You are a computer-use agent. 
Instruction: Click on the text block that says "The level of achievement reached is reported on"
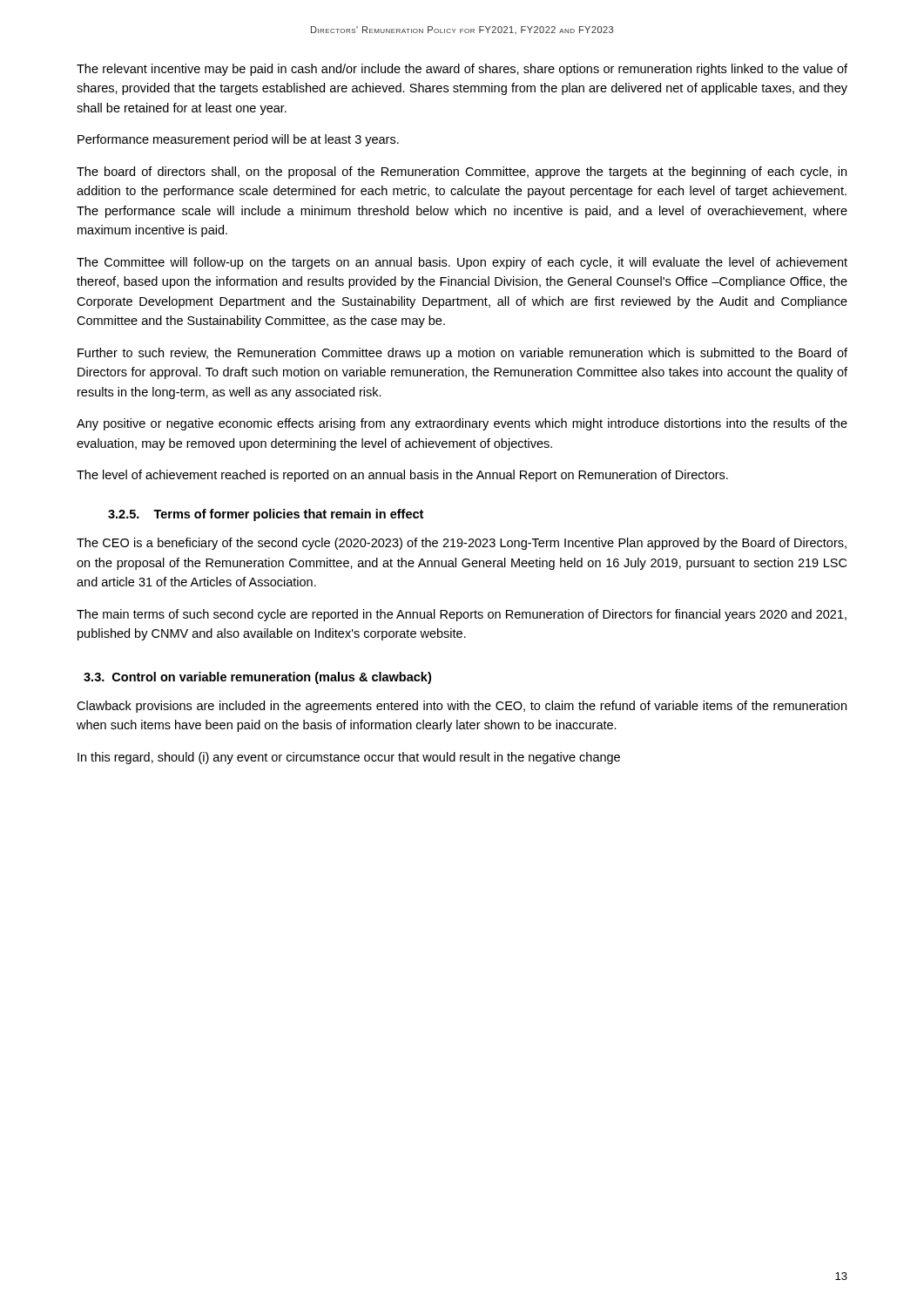pos(403,475)
